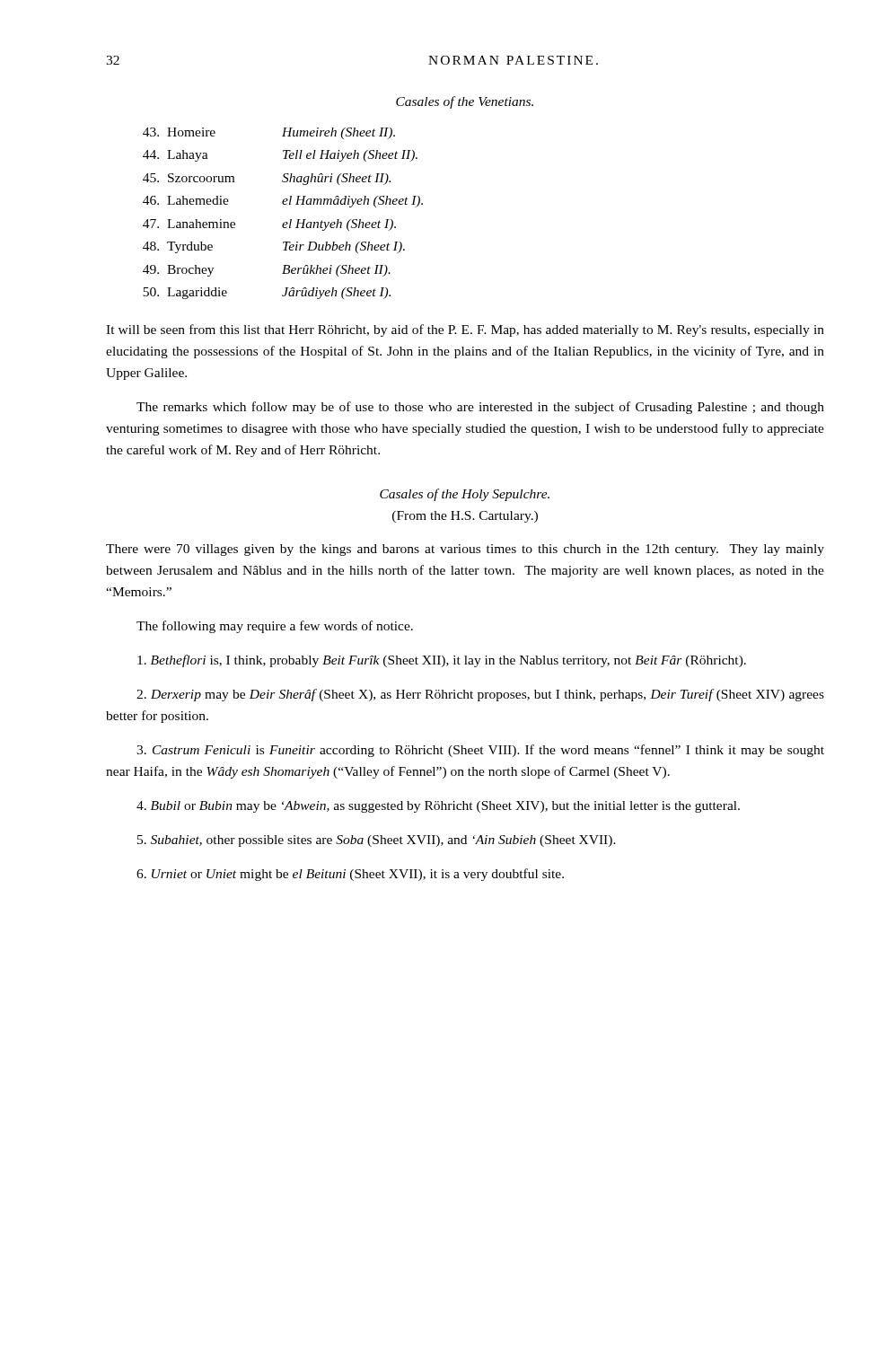
Task: Locate the block of text that opens with "3. Castrum Feniculi is Funeitir according to"
Action: [x=465, y=760]
